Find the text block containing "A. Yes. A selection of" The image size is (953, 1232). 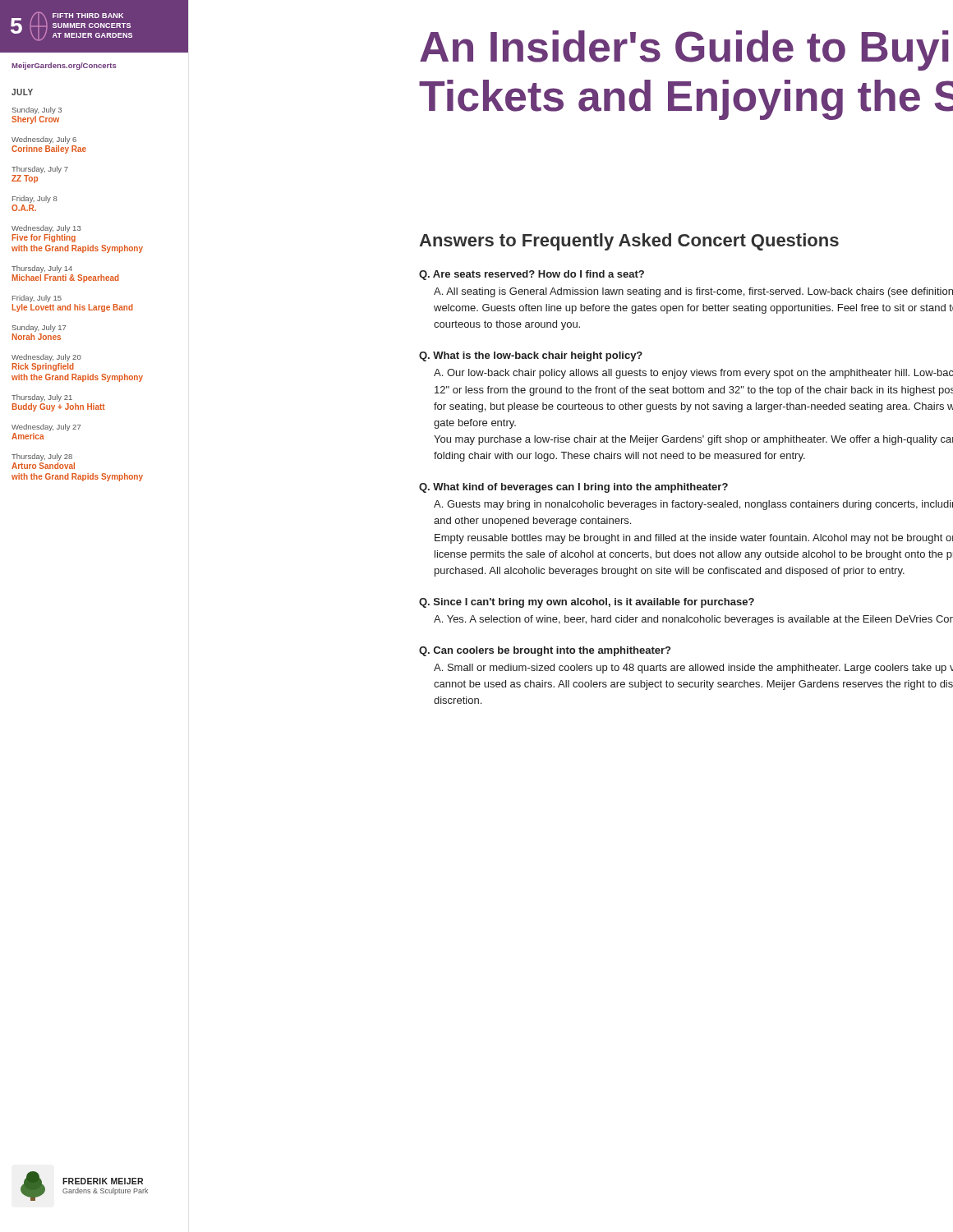[693, 619]
